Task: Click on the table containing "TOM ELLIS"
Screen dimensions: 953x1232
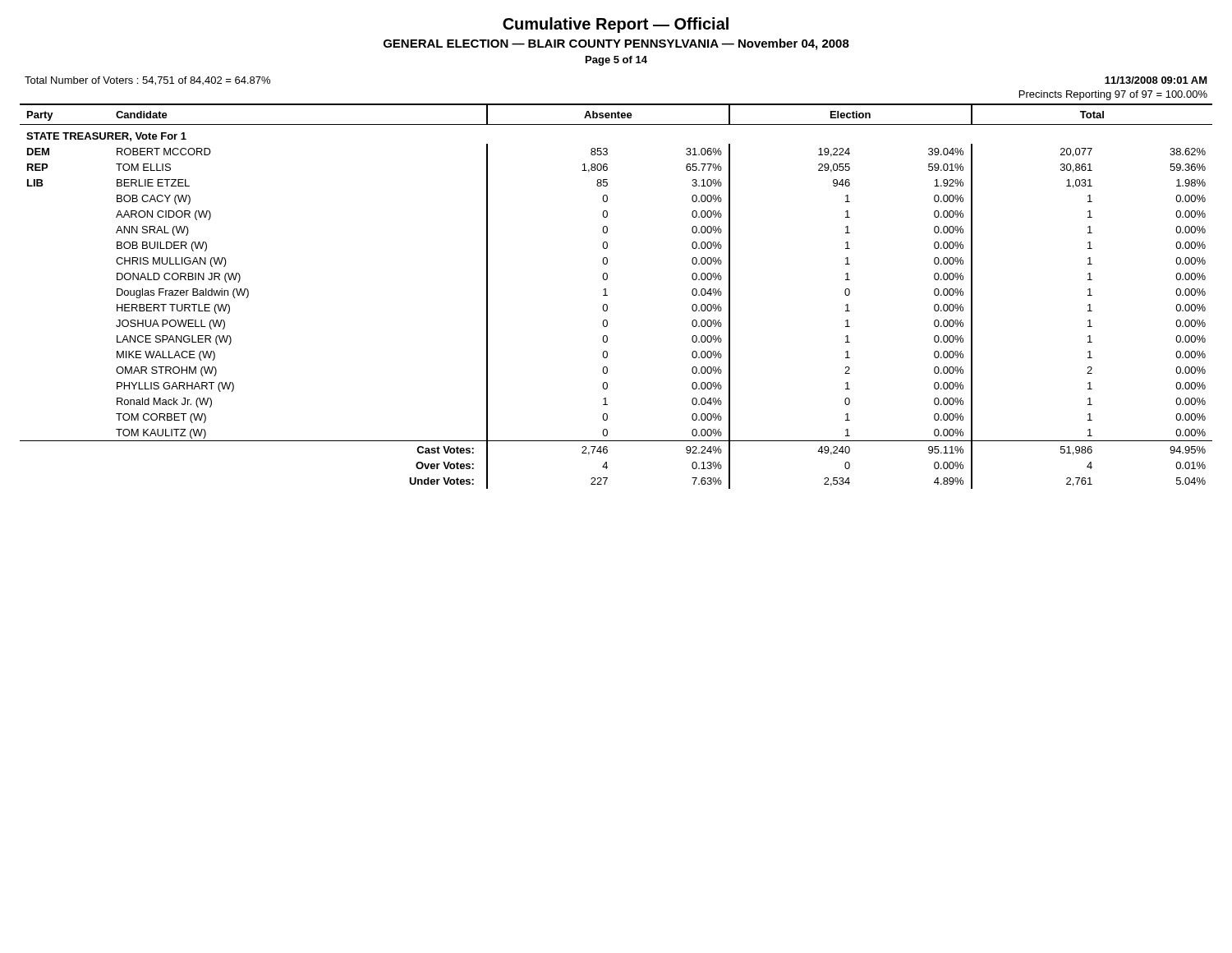Action: pos(616,296)
